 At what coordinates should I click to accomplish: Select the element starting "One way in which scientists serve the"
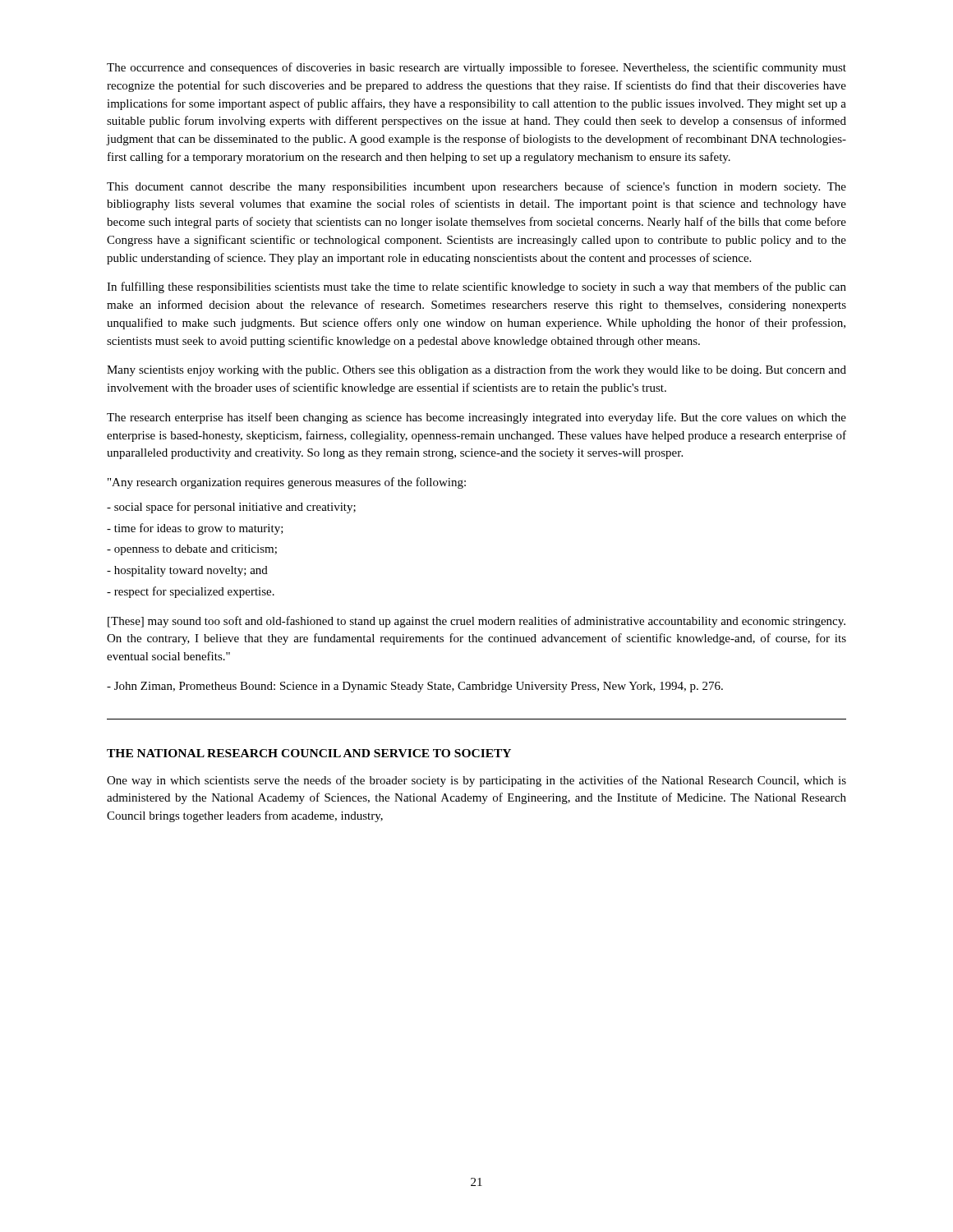(x=476, y=798)
